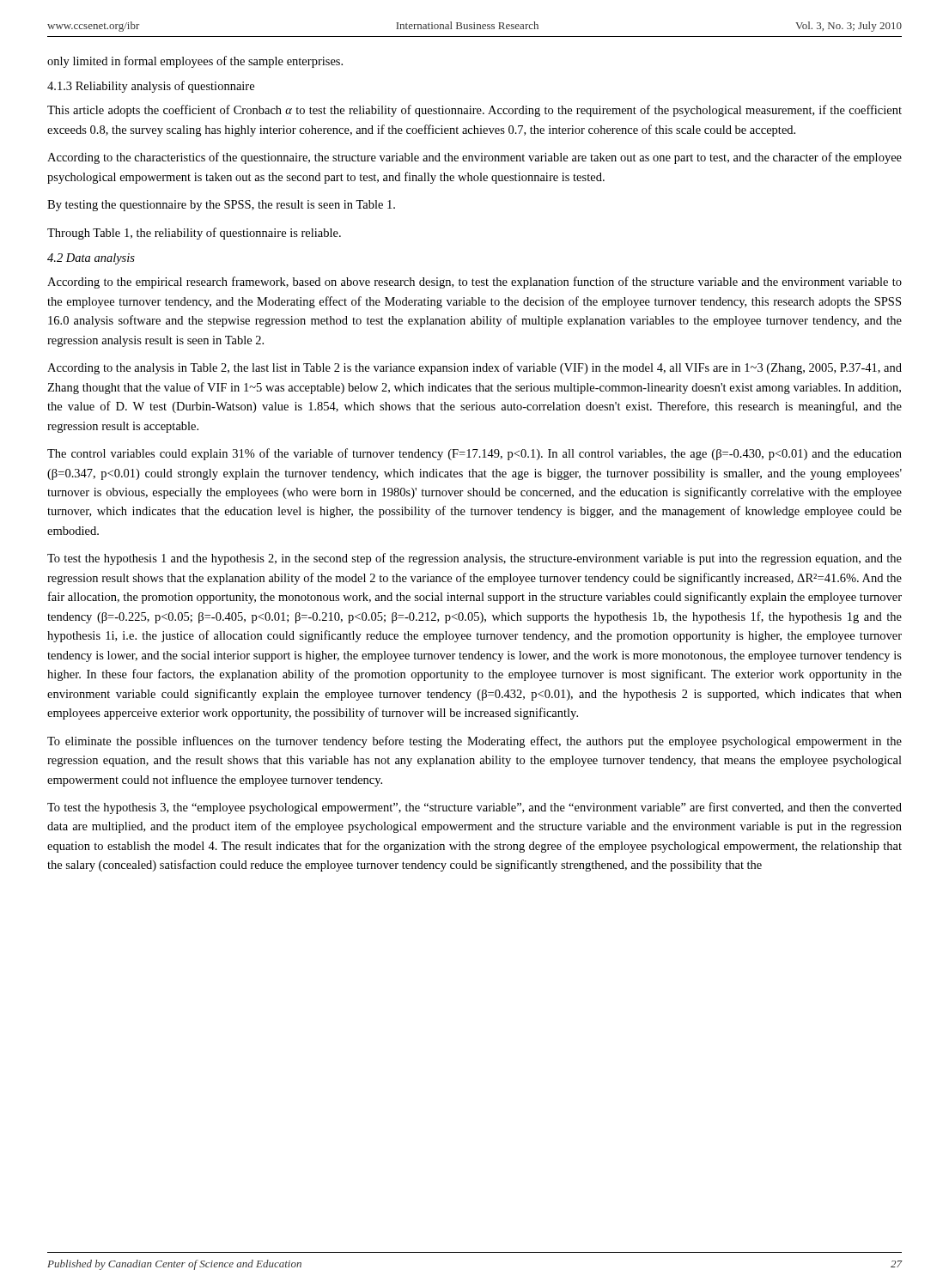Viewport: 949px width, 1288px height.
Task: Point to the text starting "Through Table 1, the reliability of questionnaire"
Action: point(194,233)
